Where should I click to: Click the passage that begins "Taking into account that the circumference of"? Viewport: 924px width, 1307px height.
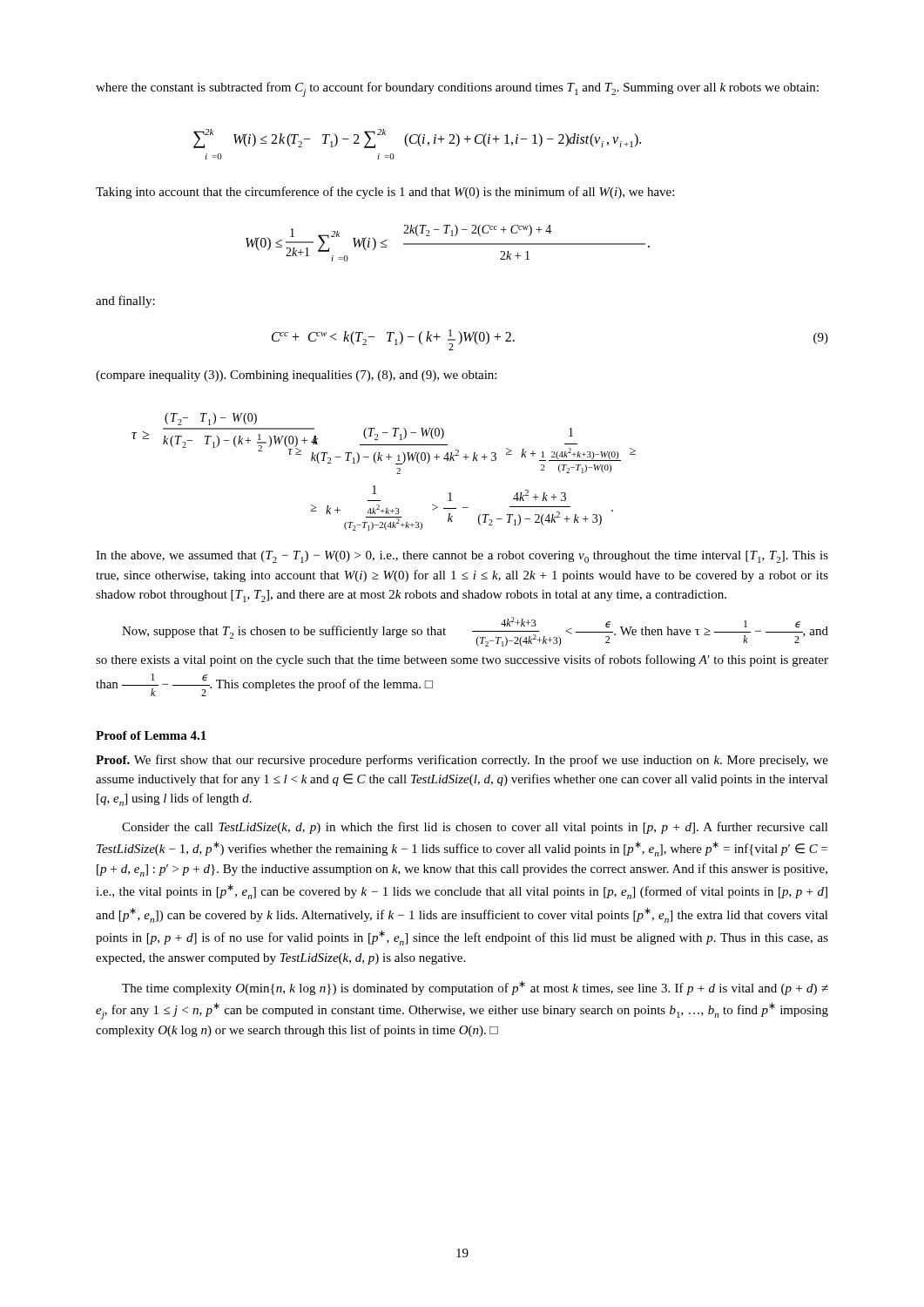pyautogui.click(x=462, y=192)
